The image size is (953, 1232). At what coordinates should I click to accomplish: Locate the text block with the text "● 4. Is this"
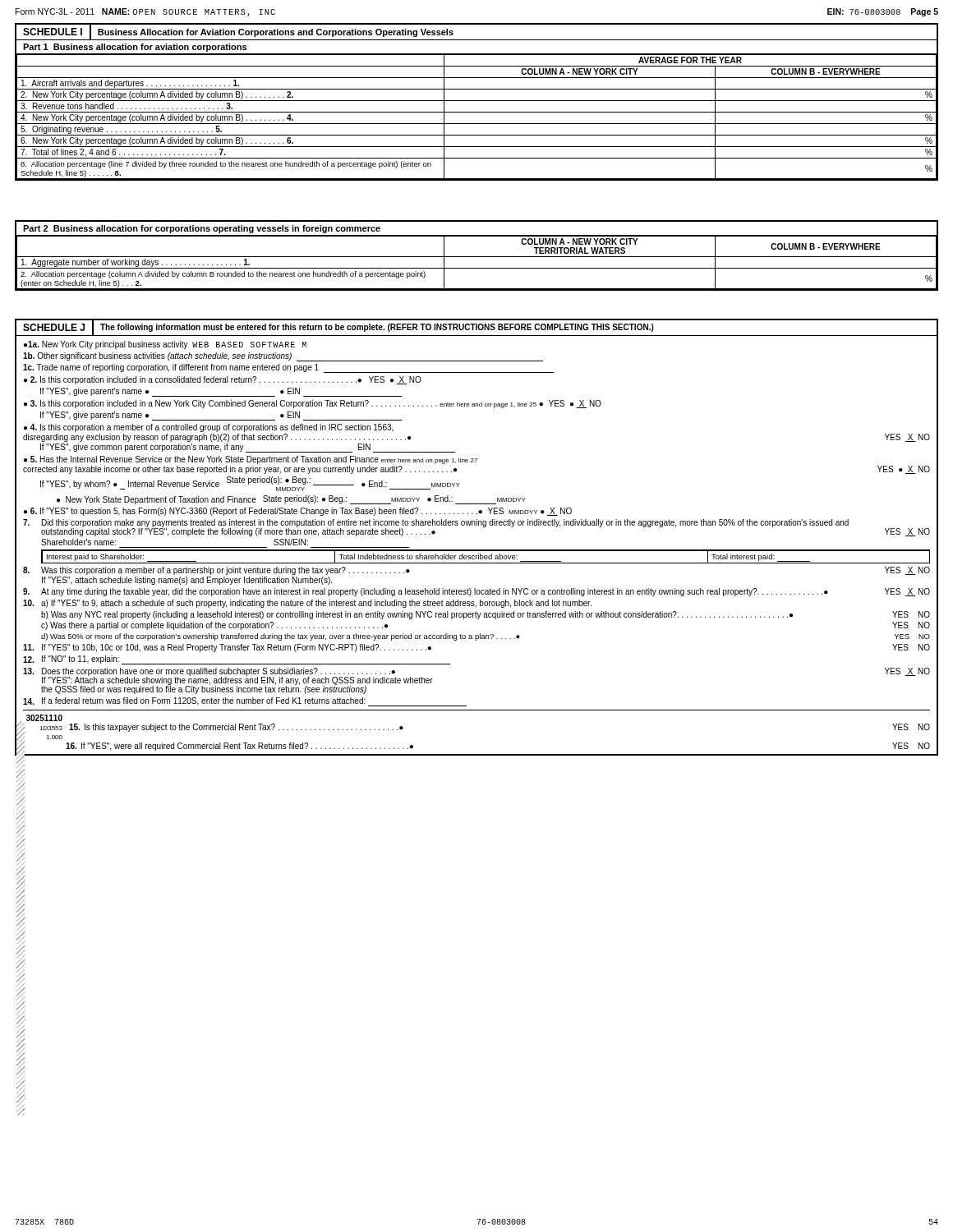pyautogui.click(x=209, y=428)
